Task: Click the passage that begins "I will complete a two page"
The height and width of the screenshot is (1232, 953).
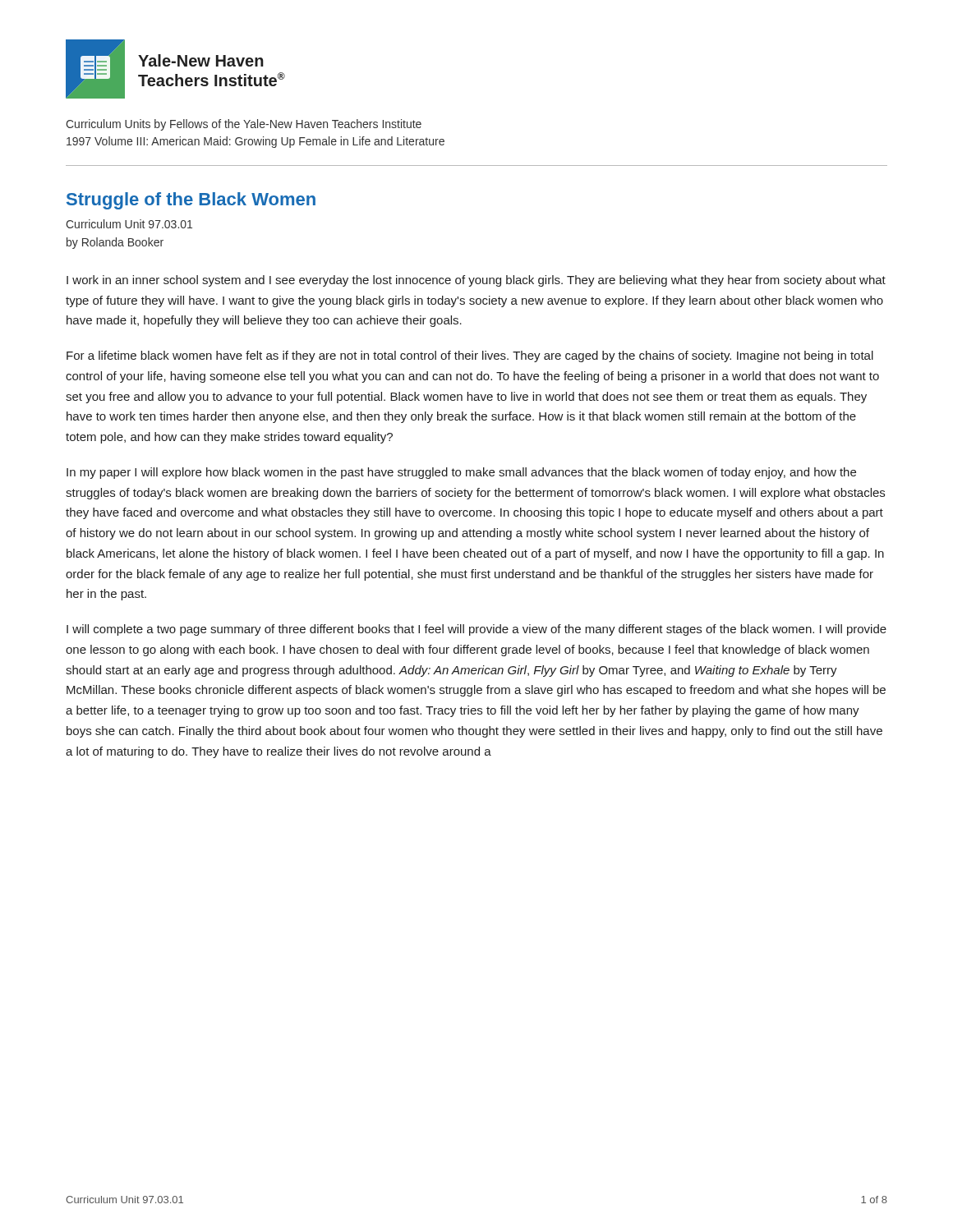Action: pos(476,690)
